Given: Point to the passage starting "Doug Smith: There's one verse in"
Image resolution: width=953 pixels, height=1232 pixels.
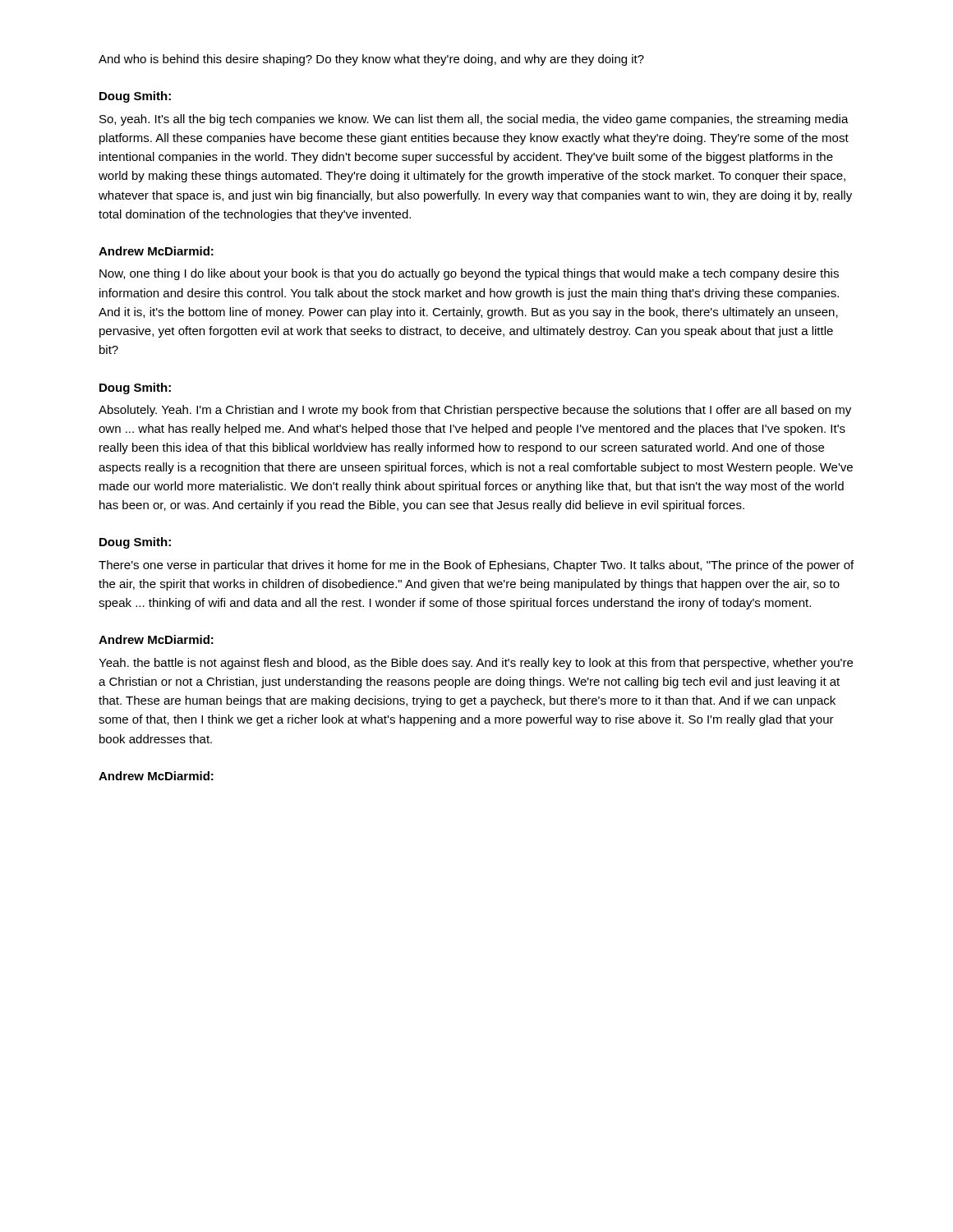Looking at the screenshot, I should click(x=476, y=572).
